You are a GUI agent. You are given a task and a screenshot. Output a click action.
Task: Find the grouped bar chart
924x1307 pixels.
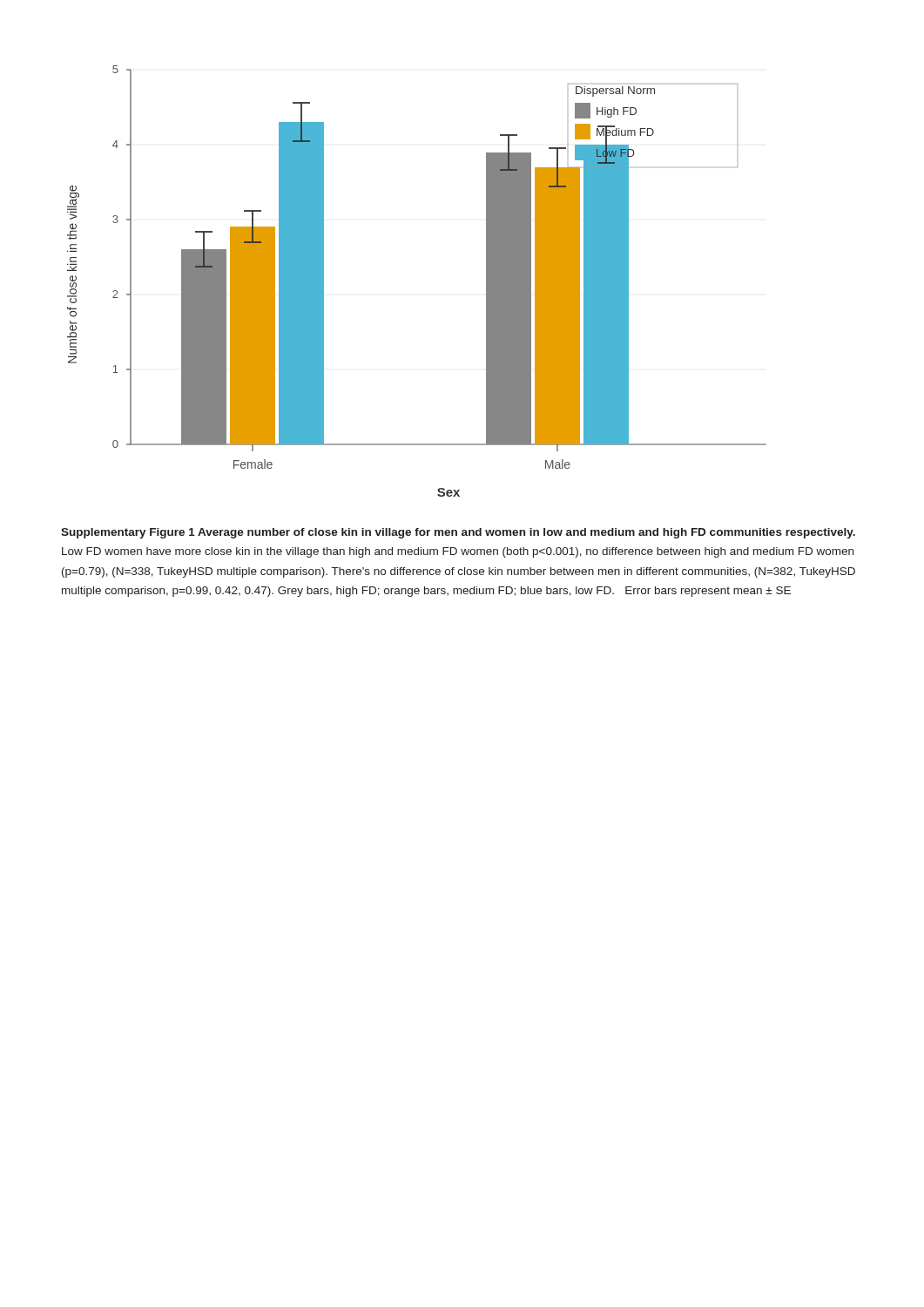click(440, 281)
